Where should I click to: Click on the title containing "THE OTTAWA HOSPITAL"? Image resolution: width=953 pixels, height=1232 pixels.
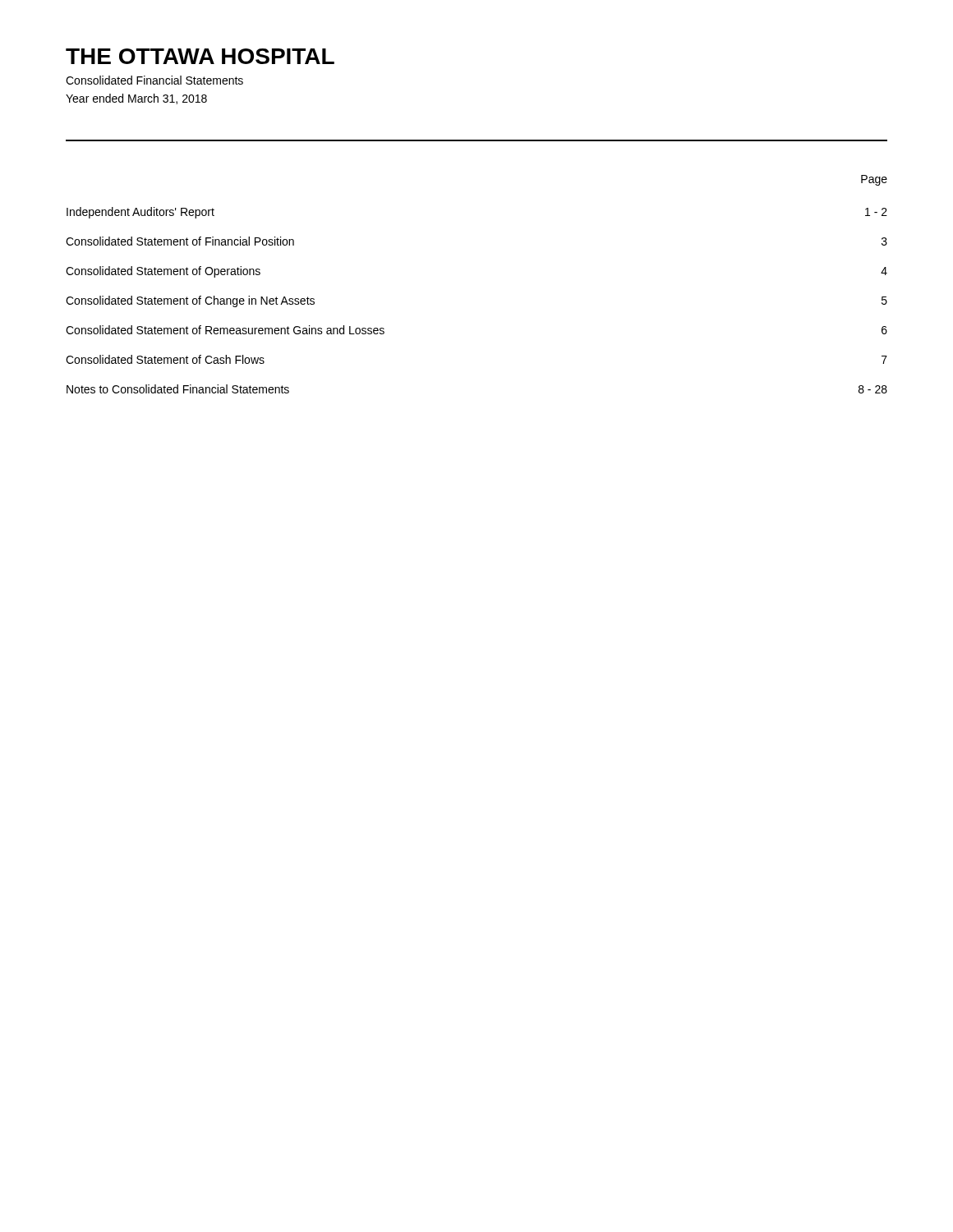click(200, 56)
